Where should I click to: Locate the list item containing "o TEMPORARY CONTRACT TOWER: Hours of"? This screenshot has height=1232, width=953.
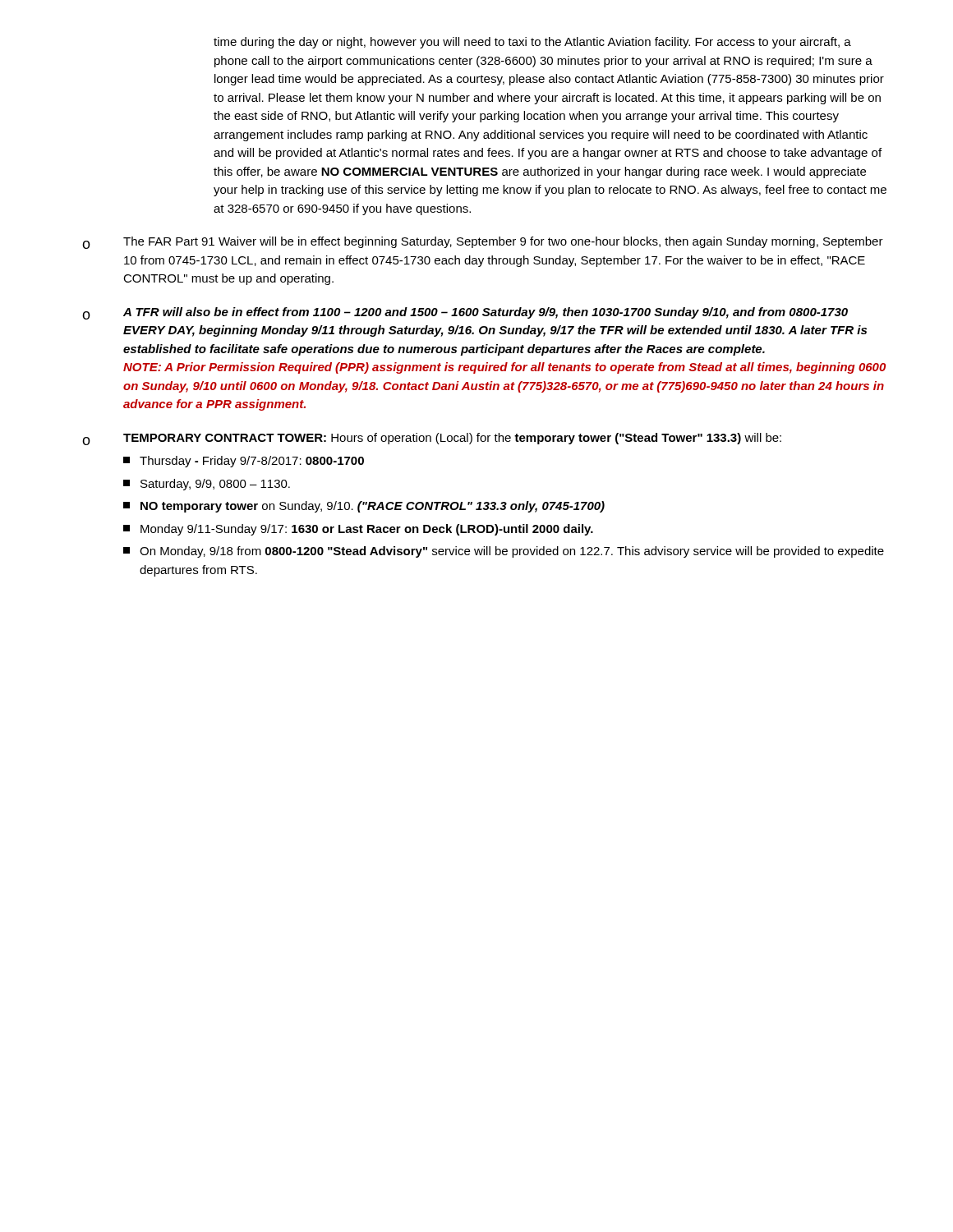[x=485, y=506]
